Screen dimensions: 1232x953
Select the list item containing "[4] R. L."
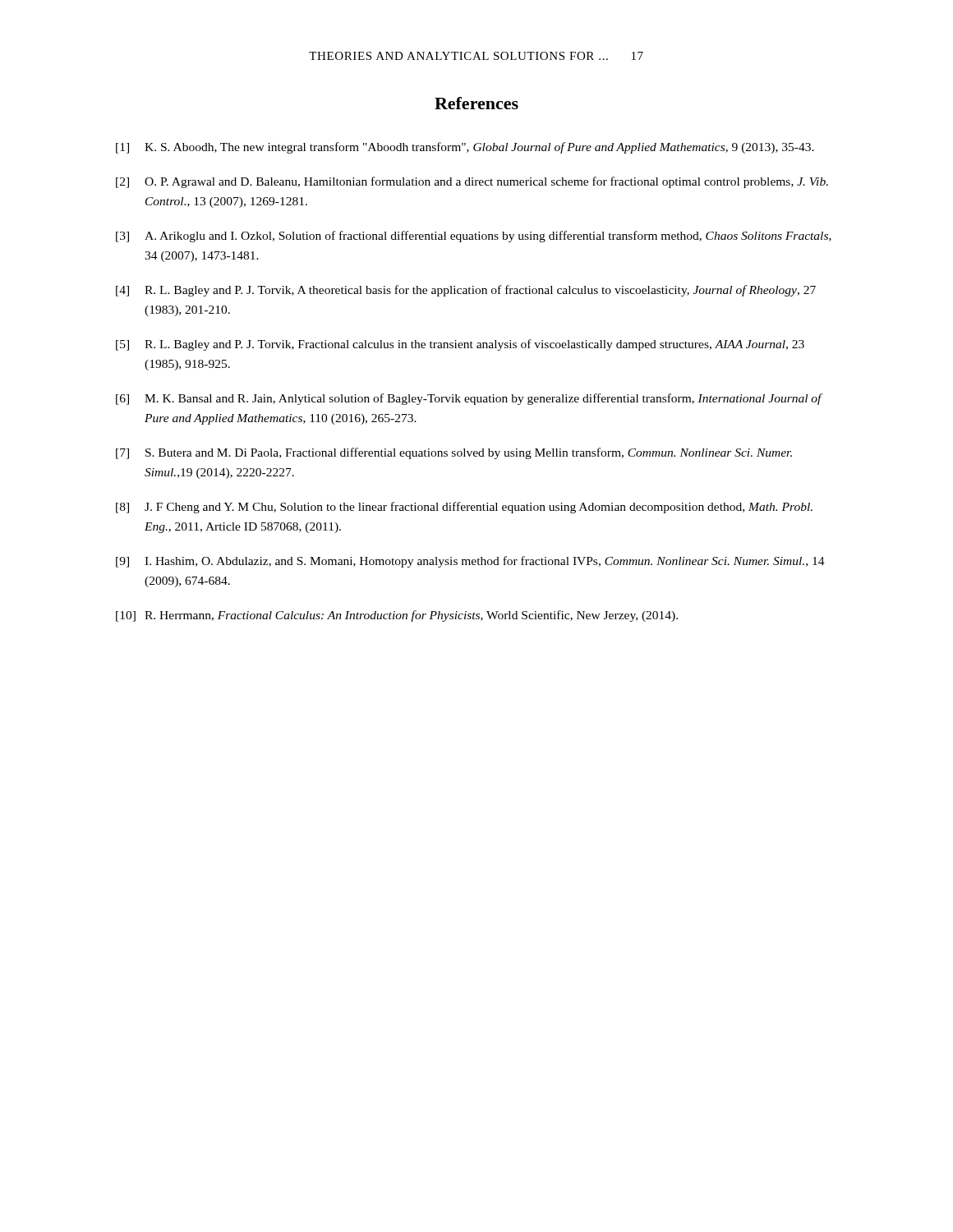pyautogui.click(x=476, y=300)
